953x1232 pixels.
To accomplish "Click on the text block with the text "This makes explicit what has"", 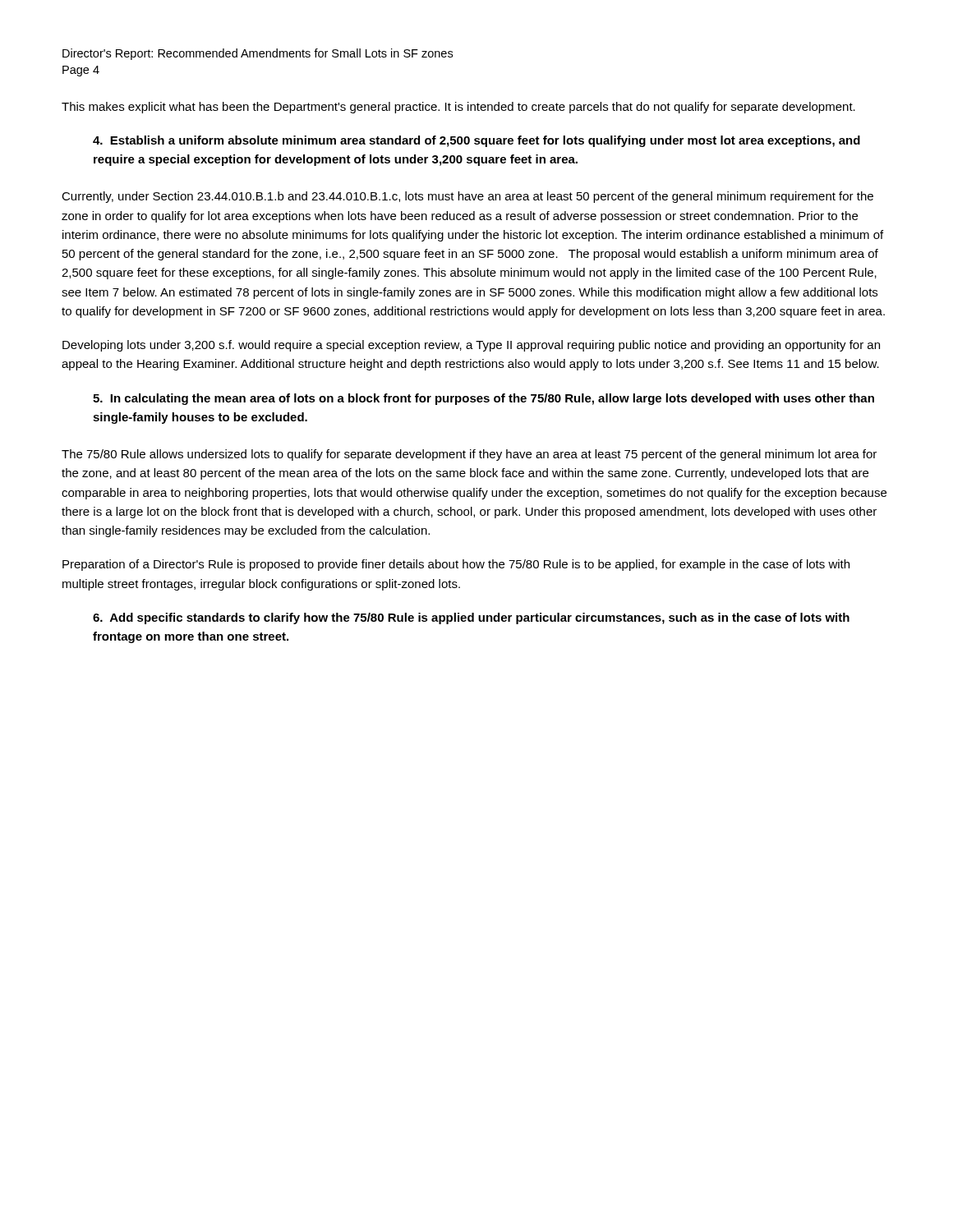I will pyautogui.click(x=459, y=106).
